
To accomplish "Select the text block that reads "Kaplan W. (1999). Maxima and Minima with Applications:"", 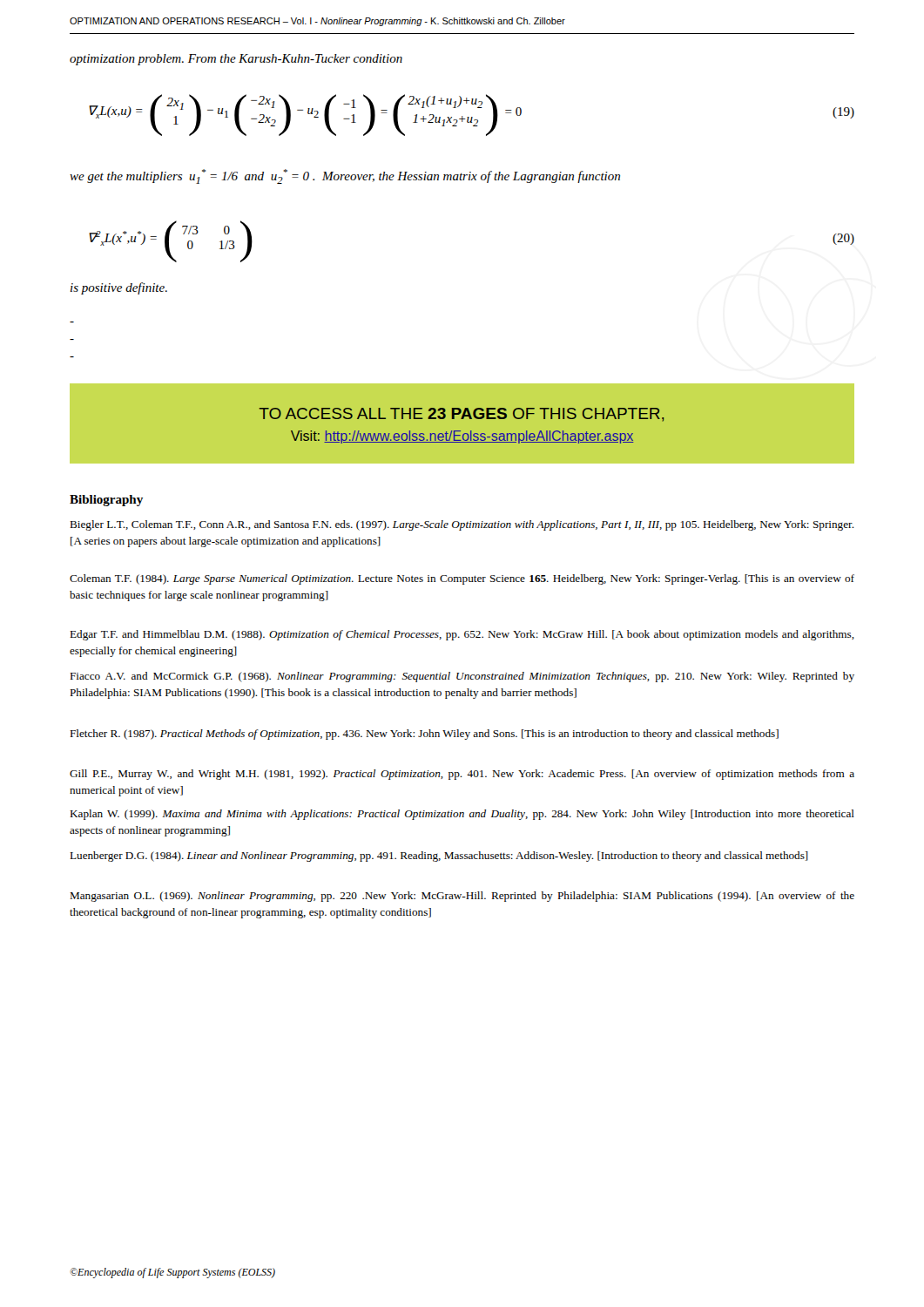I will (462, 822).
